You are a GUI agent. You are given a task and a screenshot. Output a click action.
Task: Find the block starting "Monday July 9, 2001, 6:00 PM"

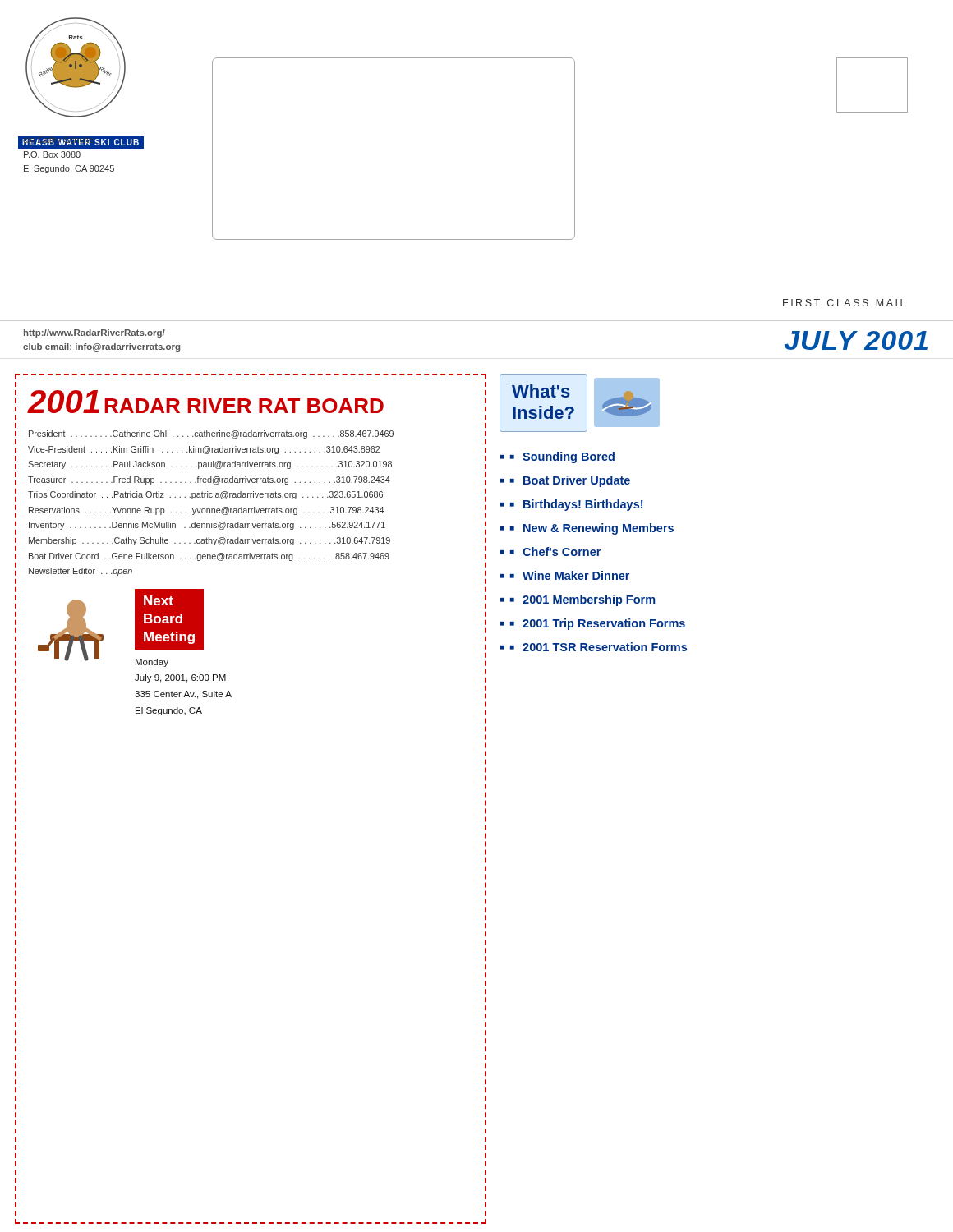click(x=183, y=686)
